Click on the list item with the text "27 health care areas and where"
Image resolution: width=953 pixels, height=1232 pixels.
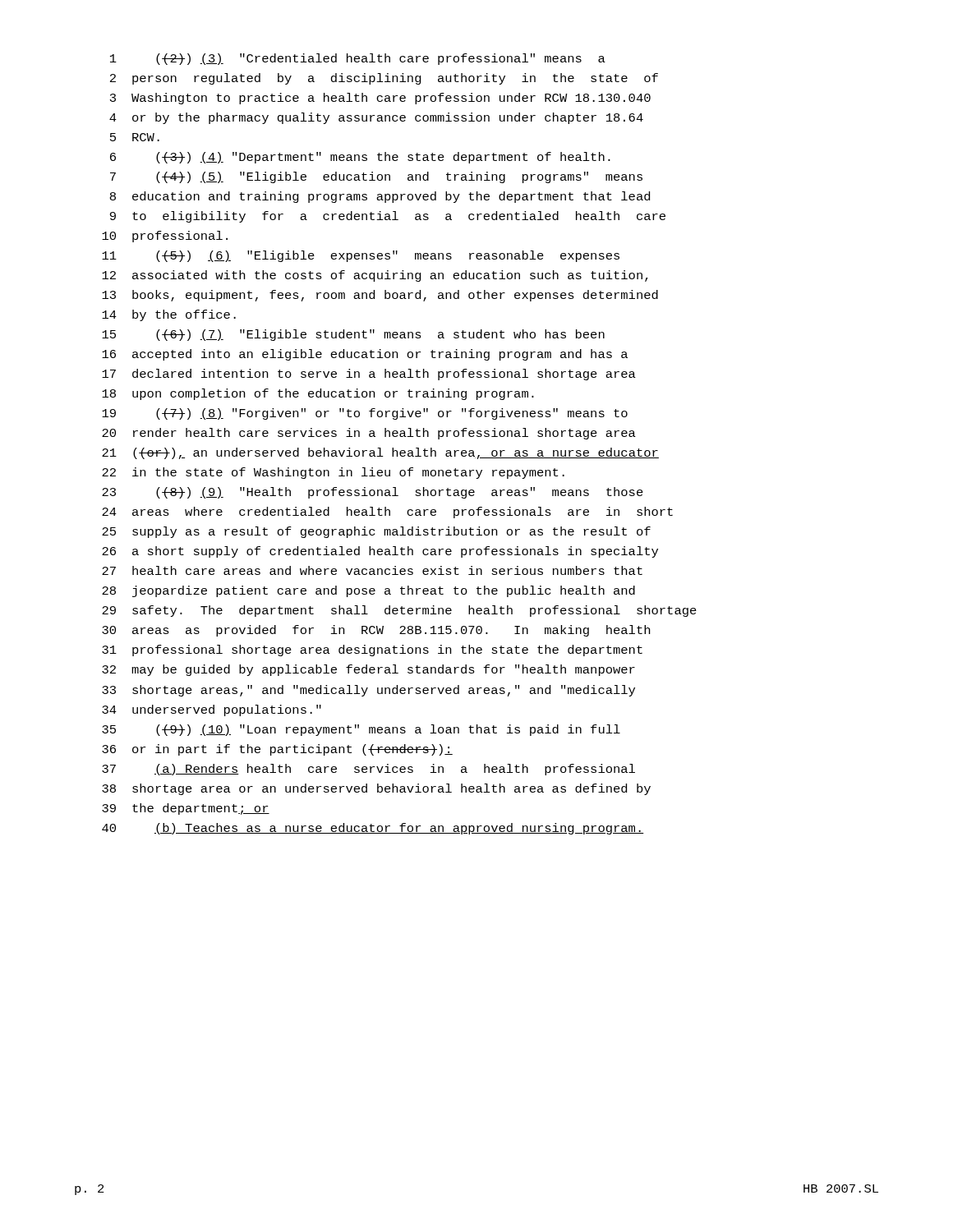point(476,572)
